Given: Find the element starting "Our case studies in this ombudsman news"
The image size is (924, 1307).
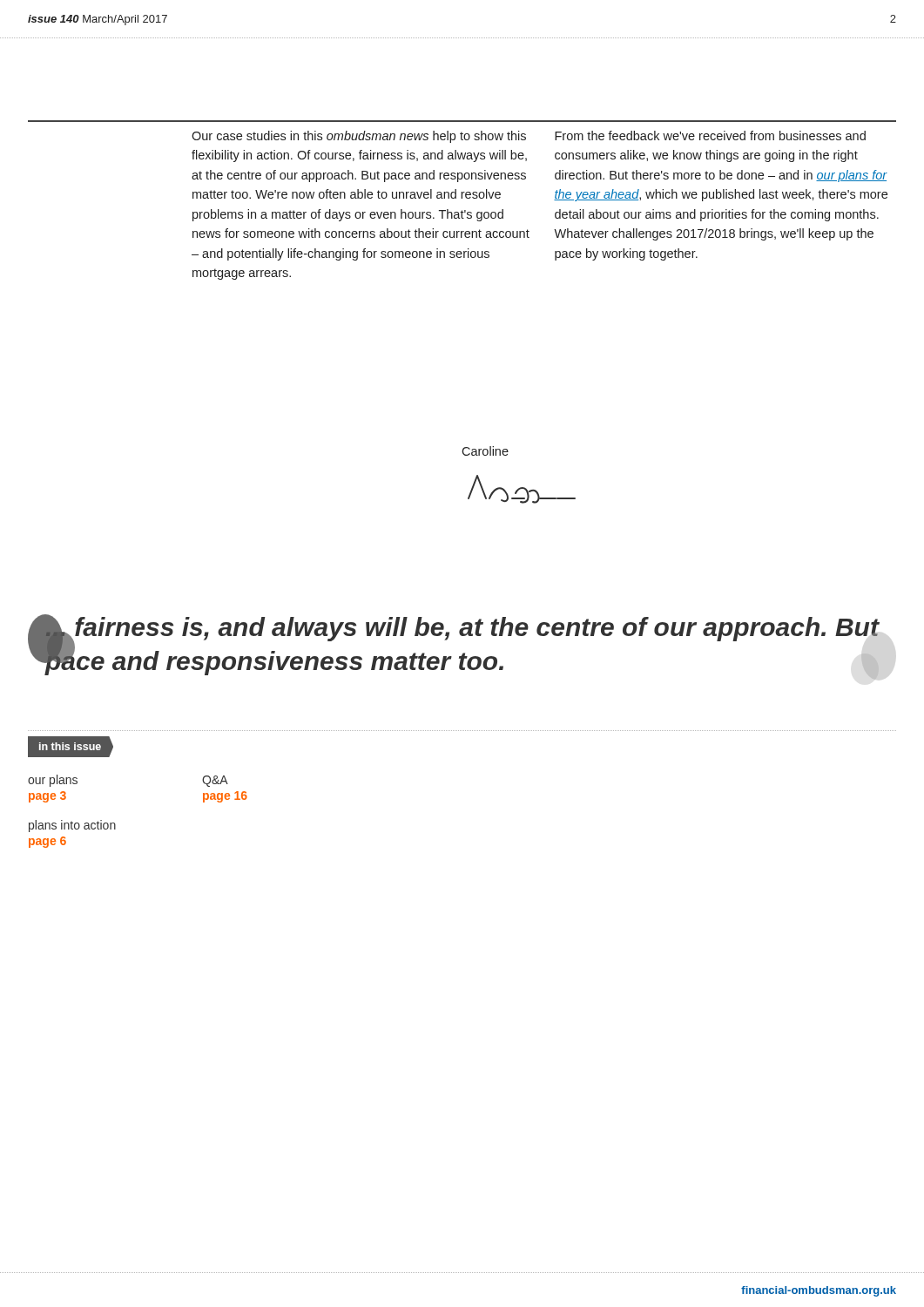Looking at the screenshot, I should point(360,204).
